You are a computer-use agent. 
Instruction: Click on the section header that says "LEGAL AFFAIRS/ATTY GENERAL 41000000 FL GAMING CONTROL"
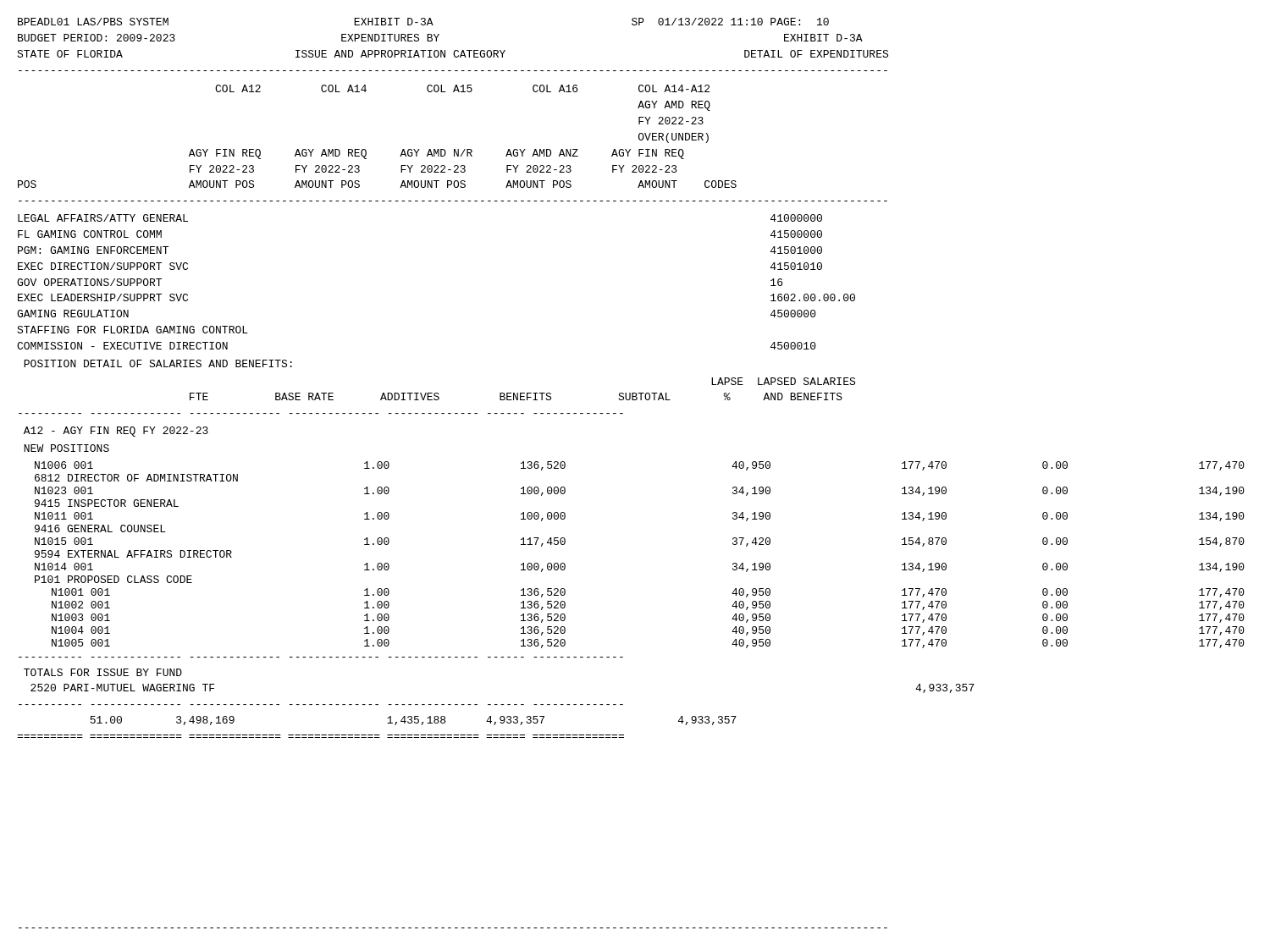pos(99,218)
